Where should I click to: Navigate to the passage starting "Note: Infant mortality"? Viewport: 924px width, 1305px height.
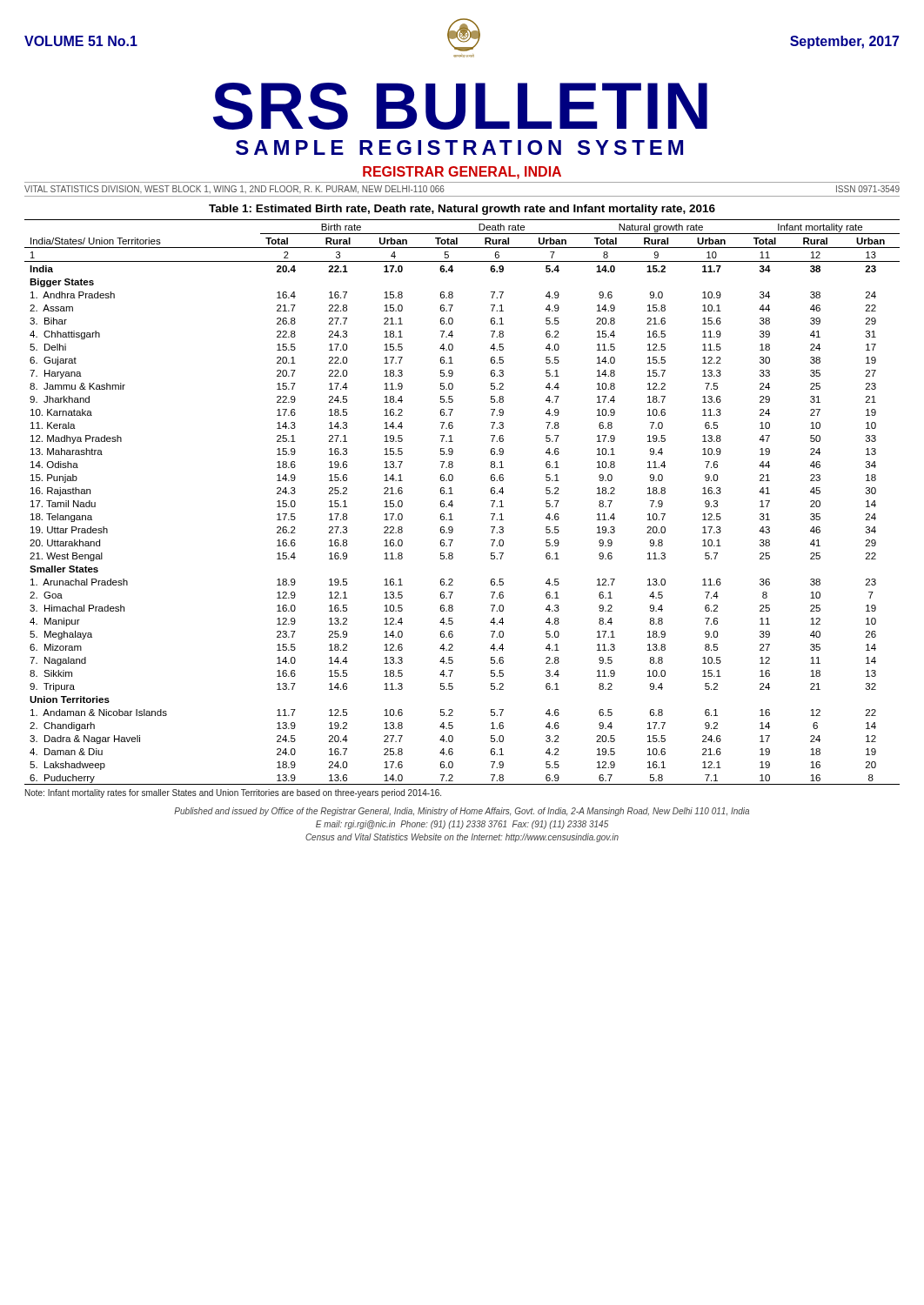point(233,793)
